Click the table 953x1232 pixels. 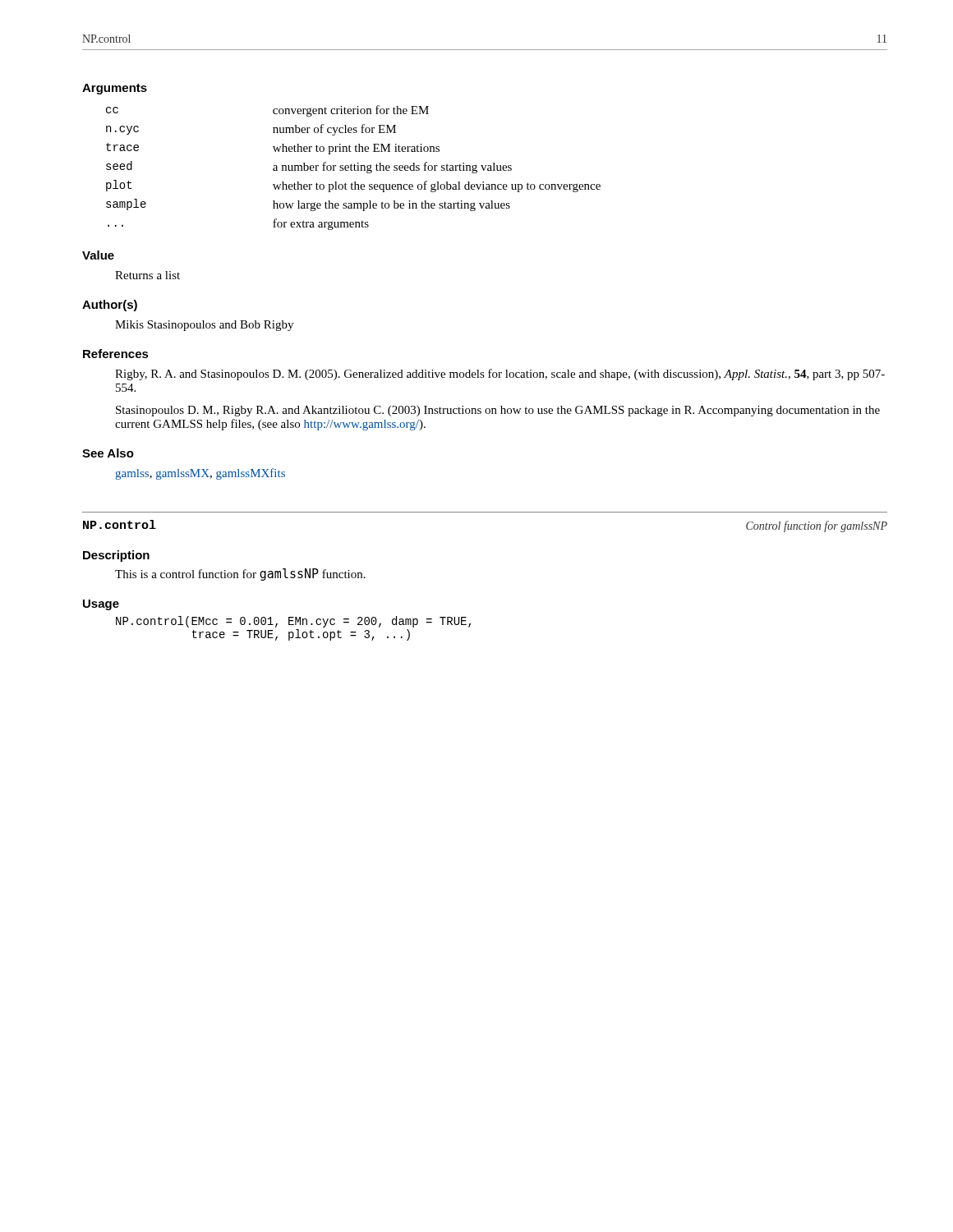pos(493,167)
